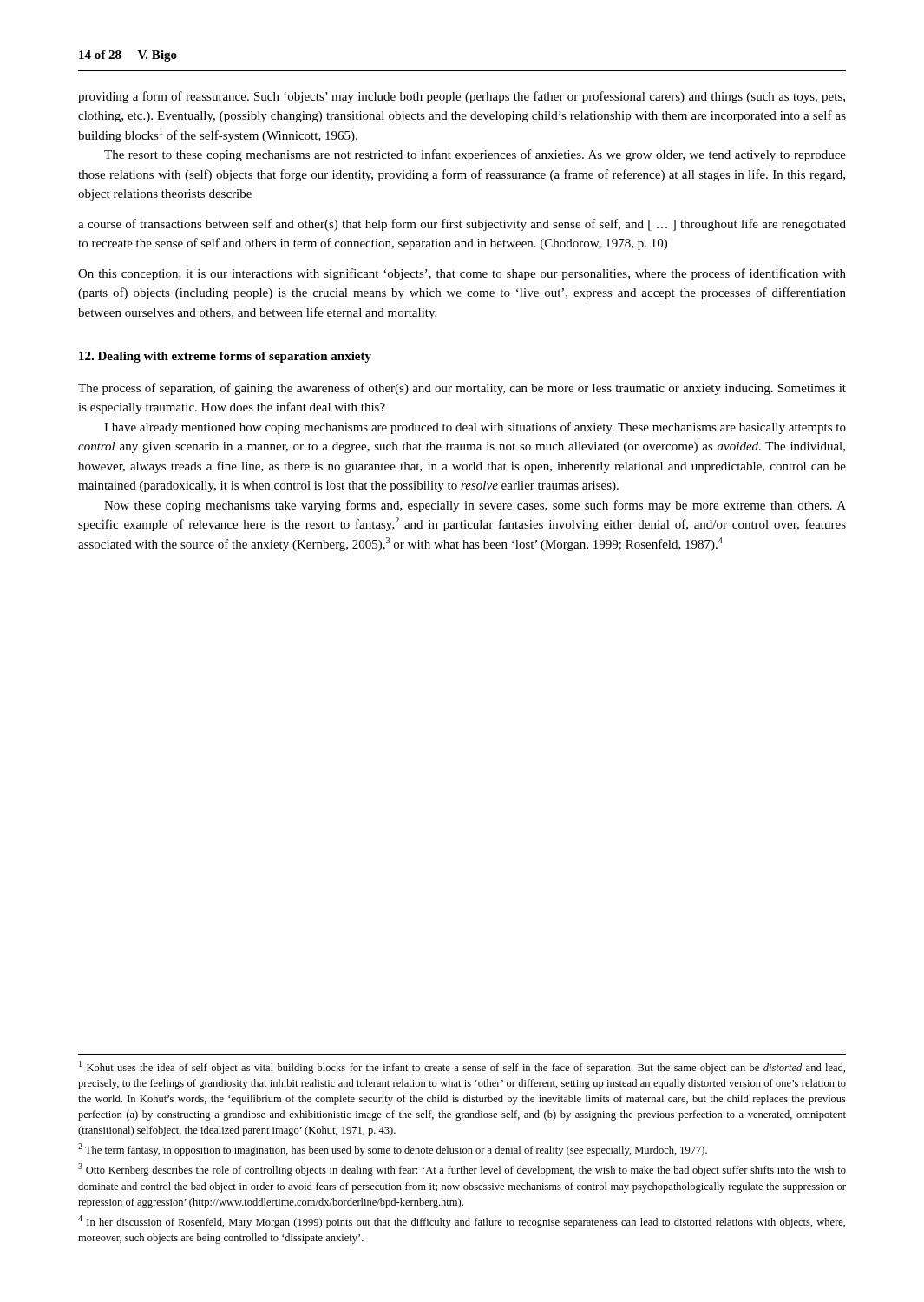Select the footnote that says "1 Kohut uses the idea of self object"
This screenshot has width=924, height=1302.
tap(462, 1098)
